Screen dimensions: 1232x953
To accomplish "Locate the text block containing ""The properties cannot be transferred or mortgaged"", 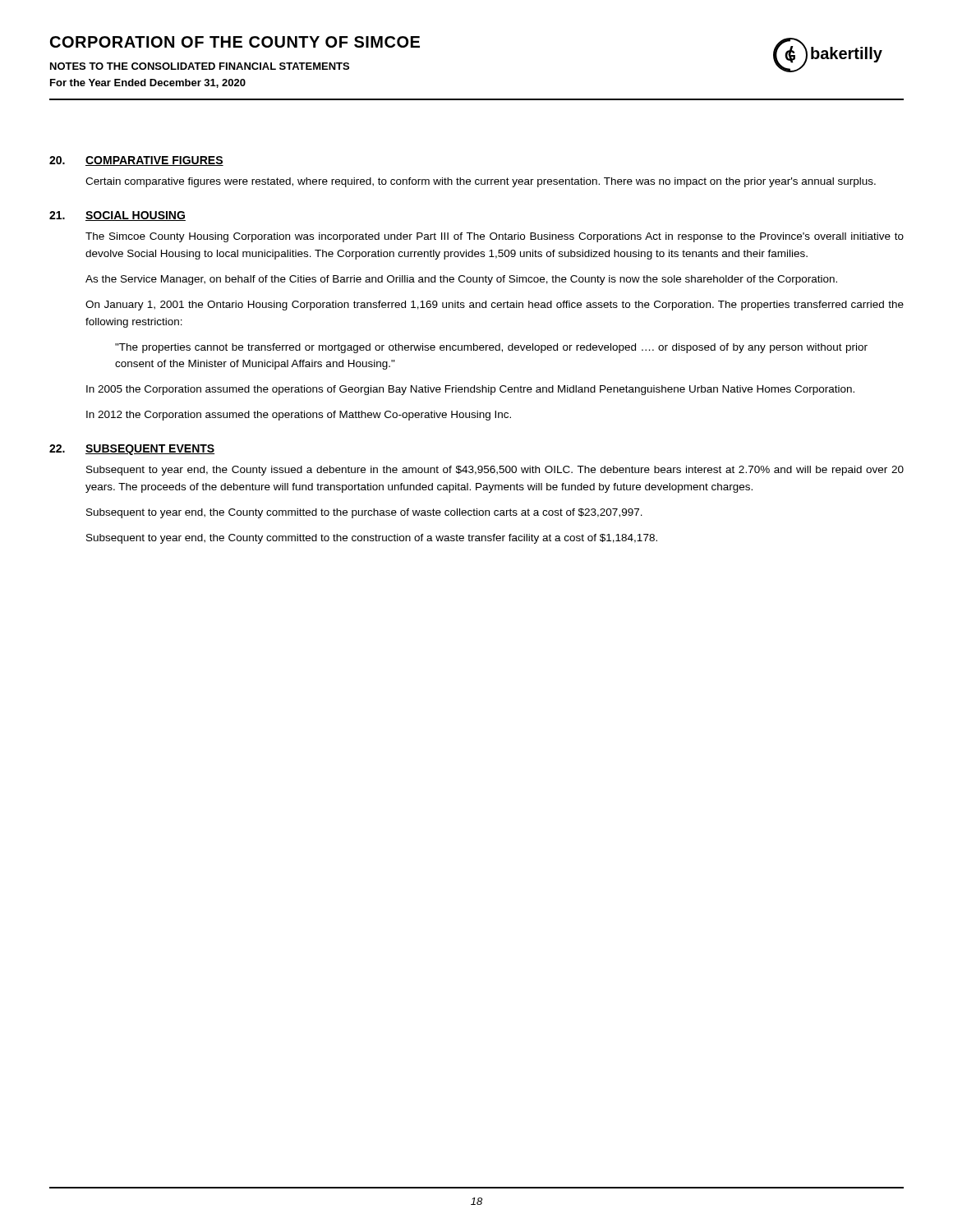I will coord(491,355).
